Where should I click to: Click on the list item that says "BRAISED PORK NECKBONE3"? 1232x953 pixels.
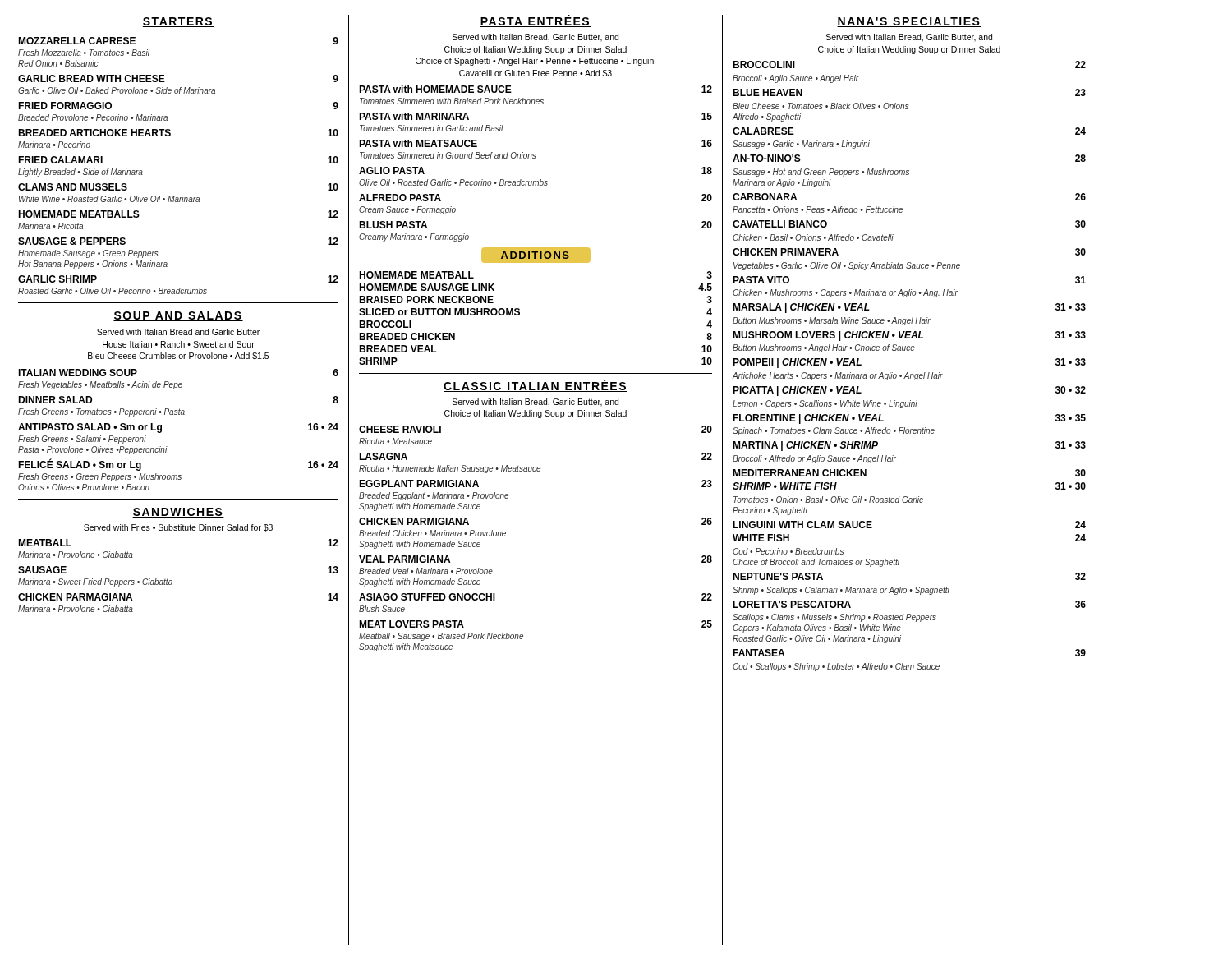click(423, 299)
